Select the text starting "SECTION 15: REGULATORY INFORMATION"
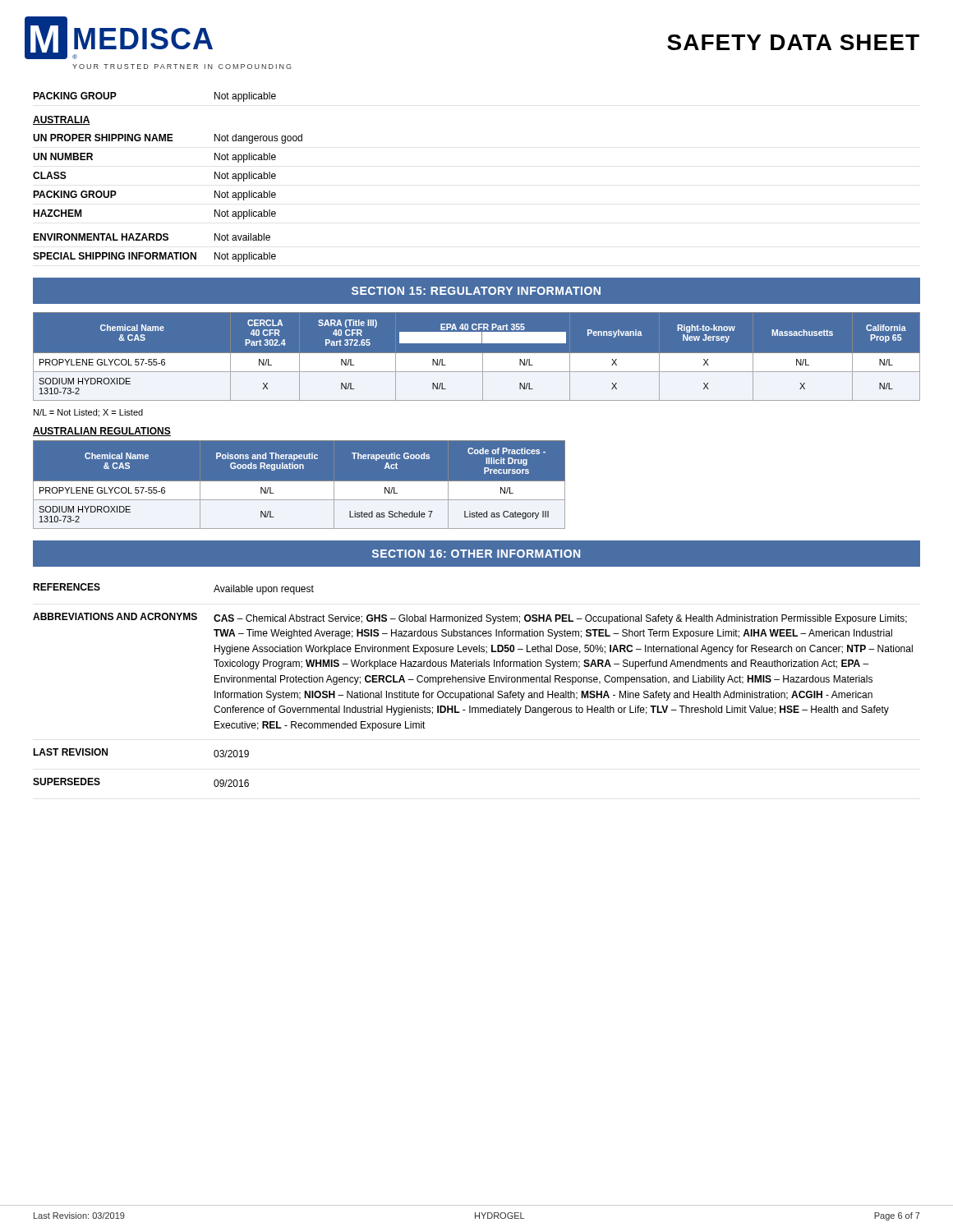Image resolution: width=953 pixels, height=1232 pixels. pos(476,291)
